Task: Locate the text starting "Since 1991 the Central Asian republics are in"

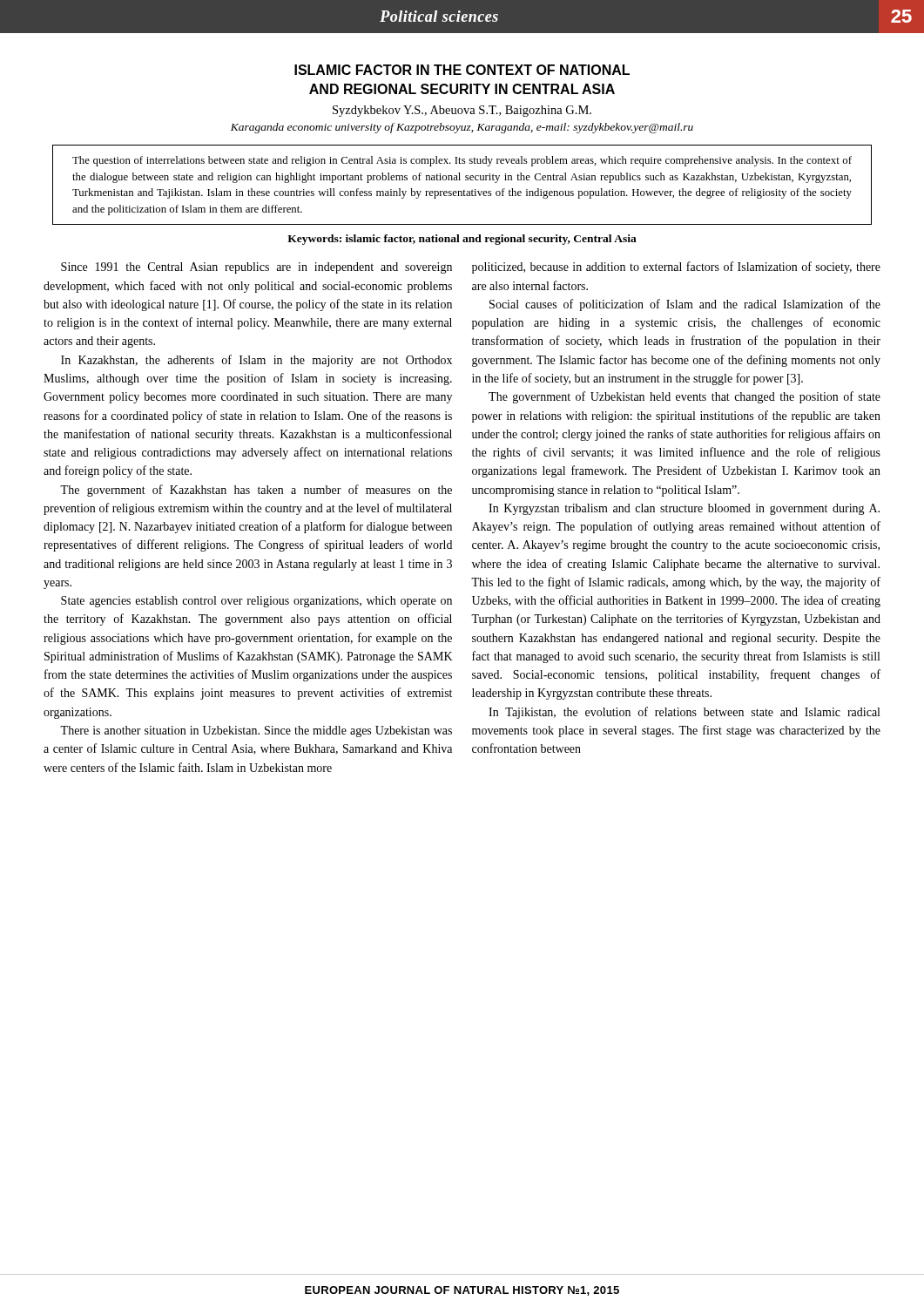Action: pyautogui.click(x=248, y=518)
